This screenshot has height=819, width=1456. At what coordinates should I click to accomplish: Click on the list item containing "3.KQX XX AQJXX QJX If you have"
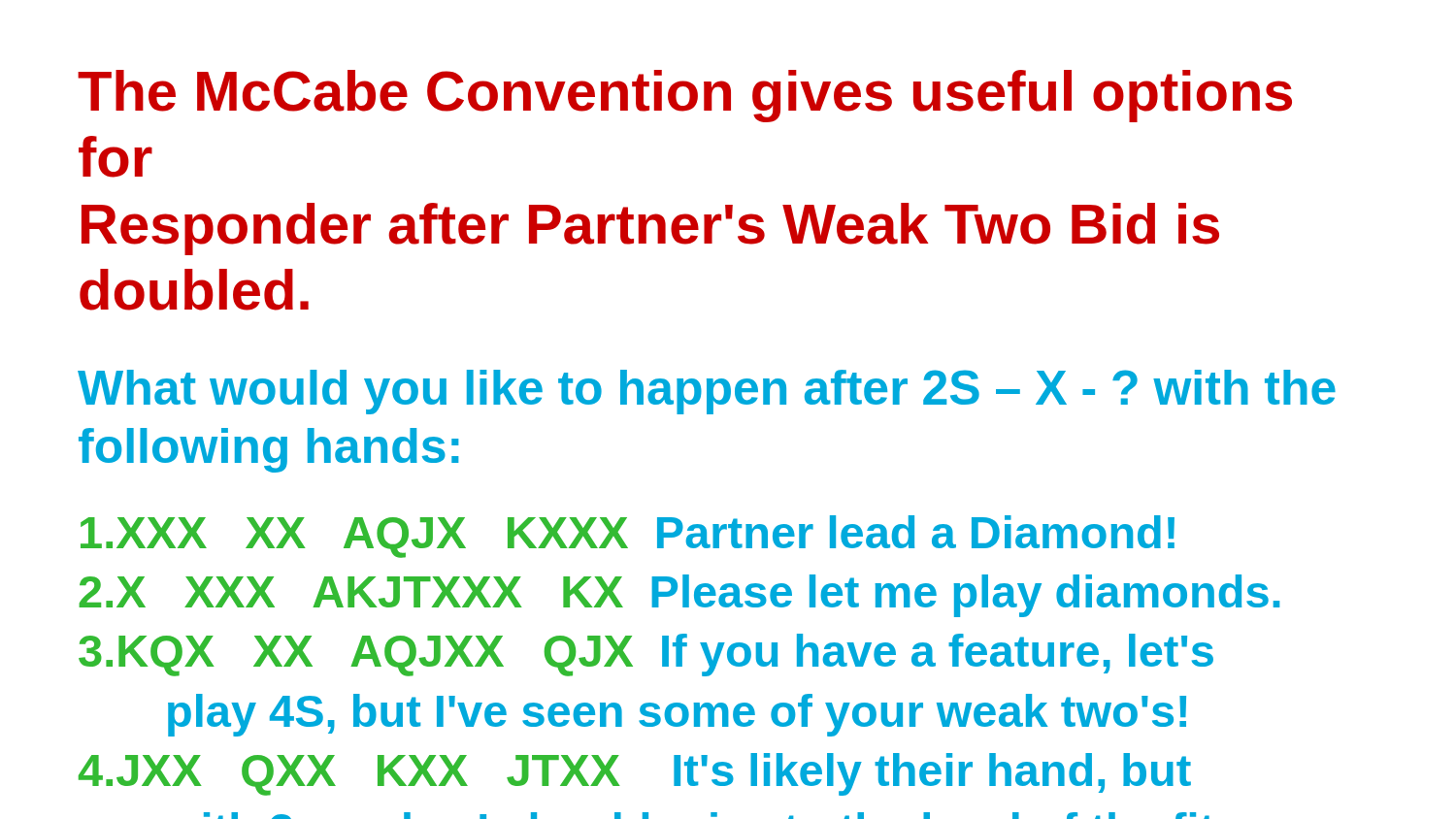pos(646,651)
